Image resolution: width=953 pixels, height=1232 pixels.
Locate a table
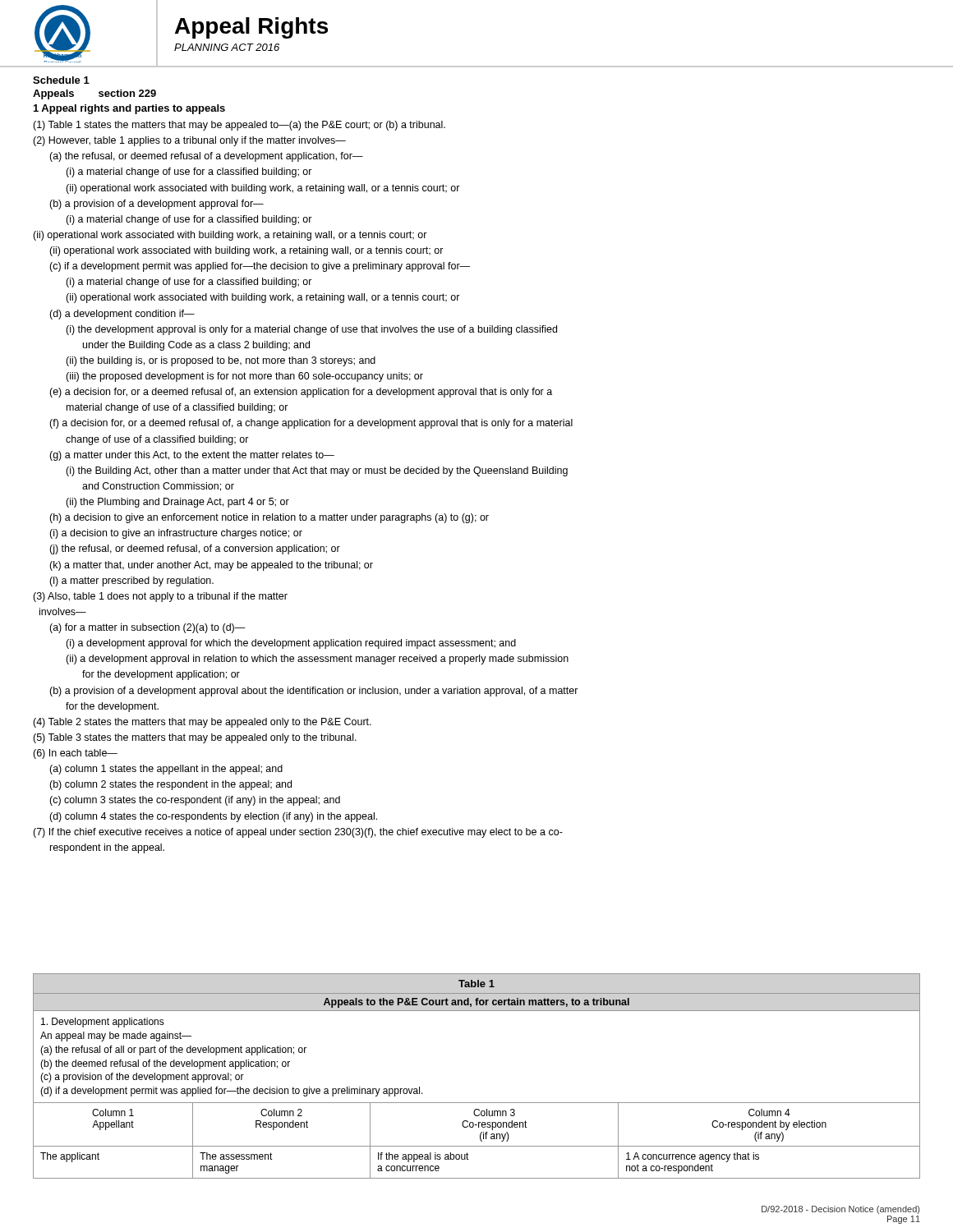coord(476,1076)
